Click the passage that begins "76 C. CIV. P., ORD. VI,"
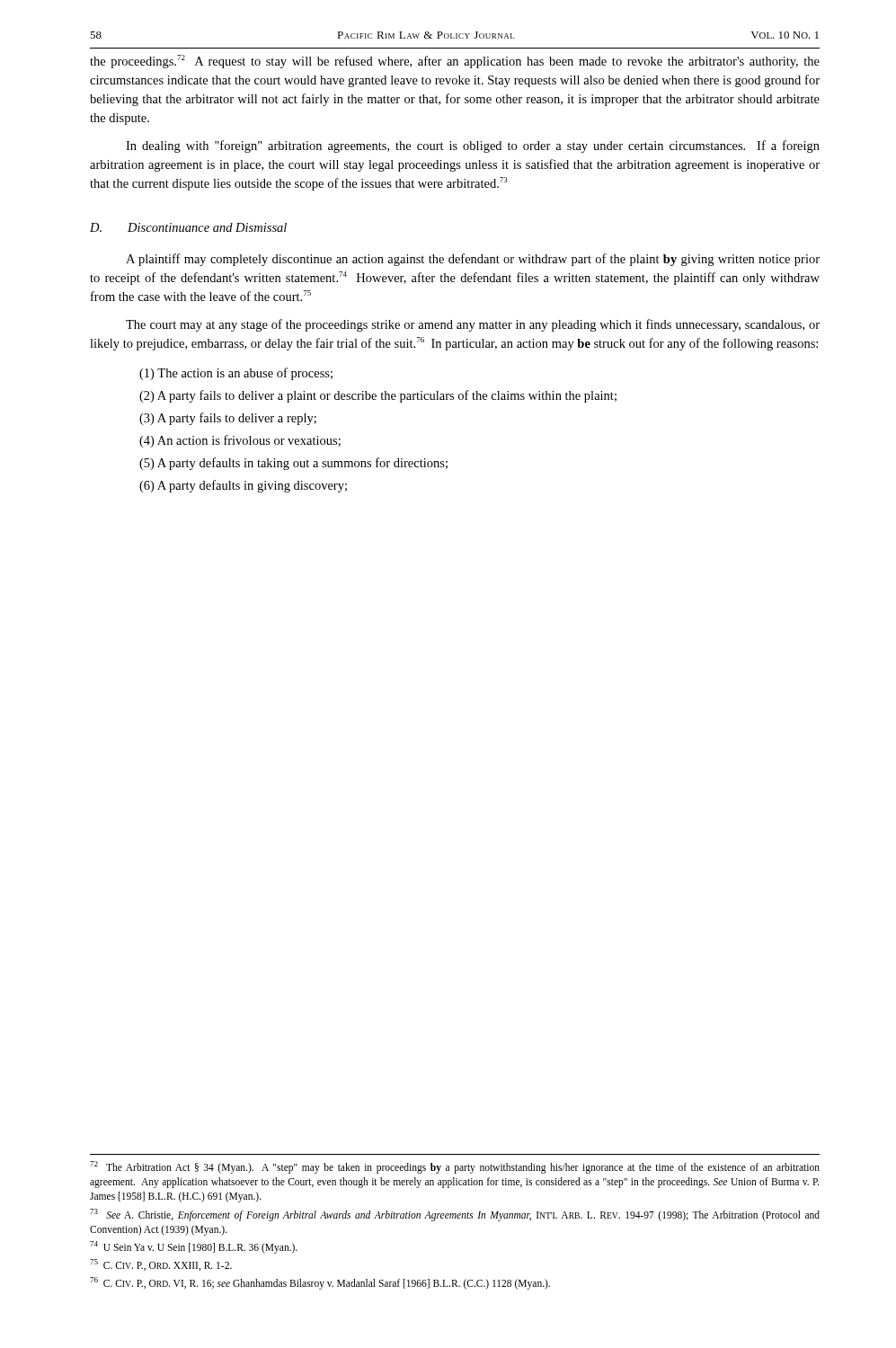This screenshot has height=1348, width=896. pyautogui.click(x=320, y=1282)
